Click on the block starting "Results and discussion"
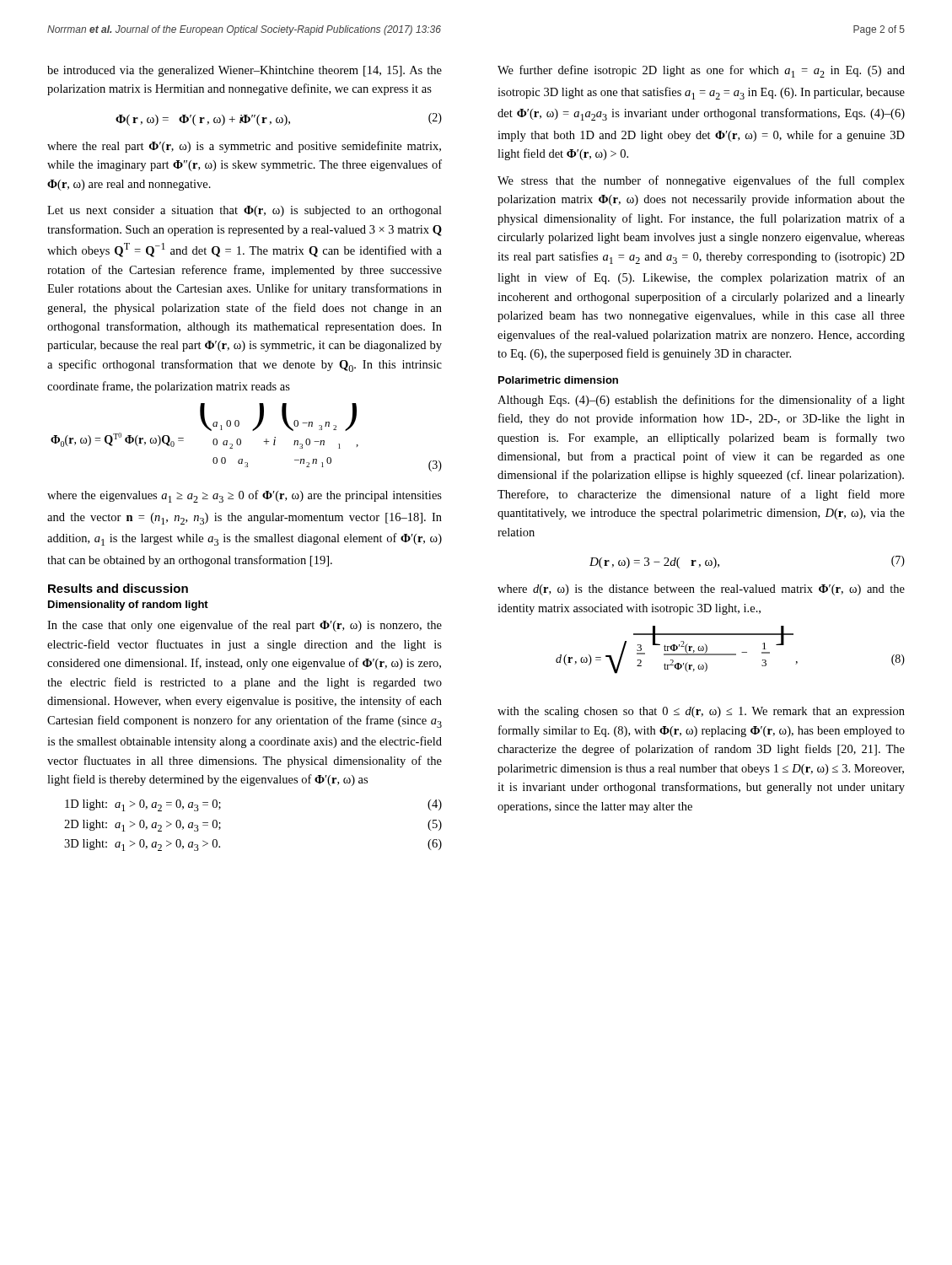 pos(118,588)
